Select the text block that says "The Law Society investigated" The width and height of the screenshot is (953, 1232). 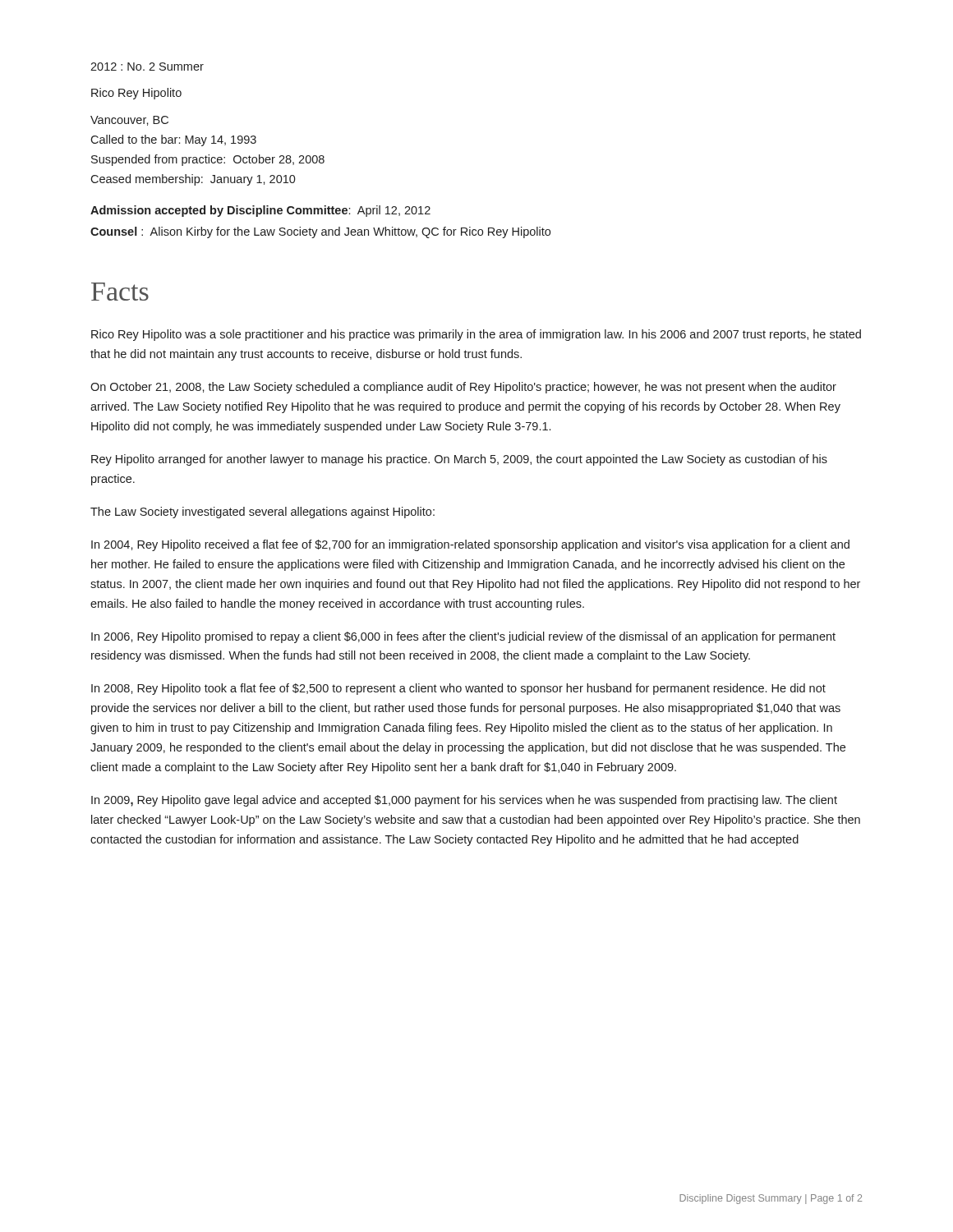click(262, 513)
